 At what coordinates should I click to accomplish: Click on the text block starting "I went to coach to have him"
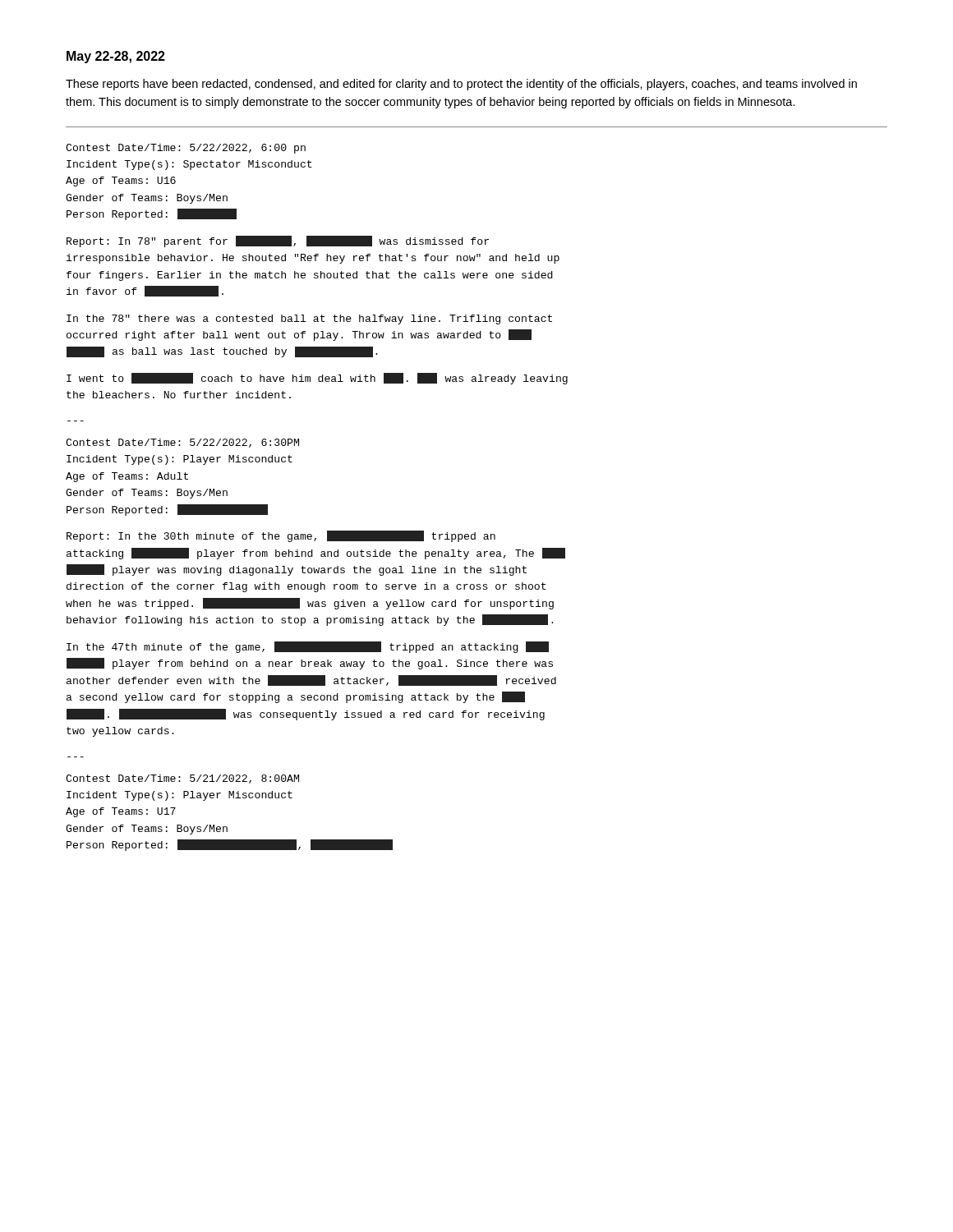point(317,387)
